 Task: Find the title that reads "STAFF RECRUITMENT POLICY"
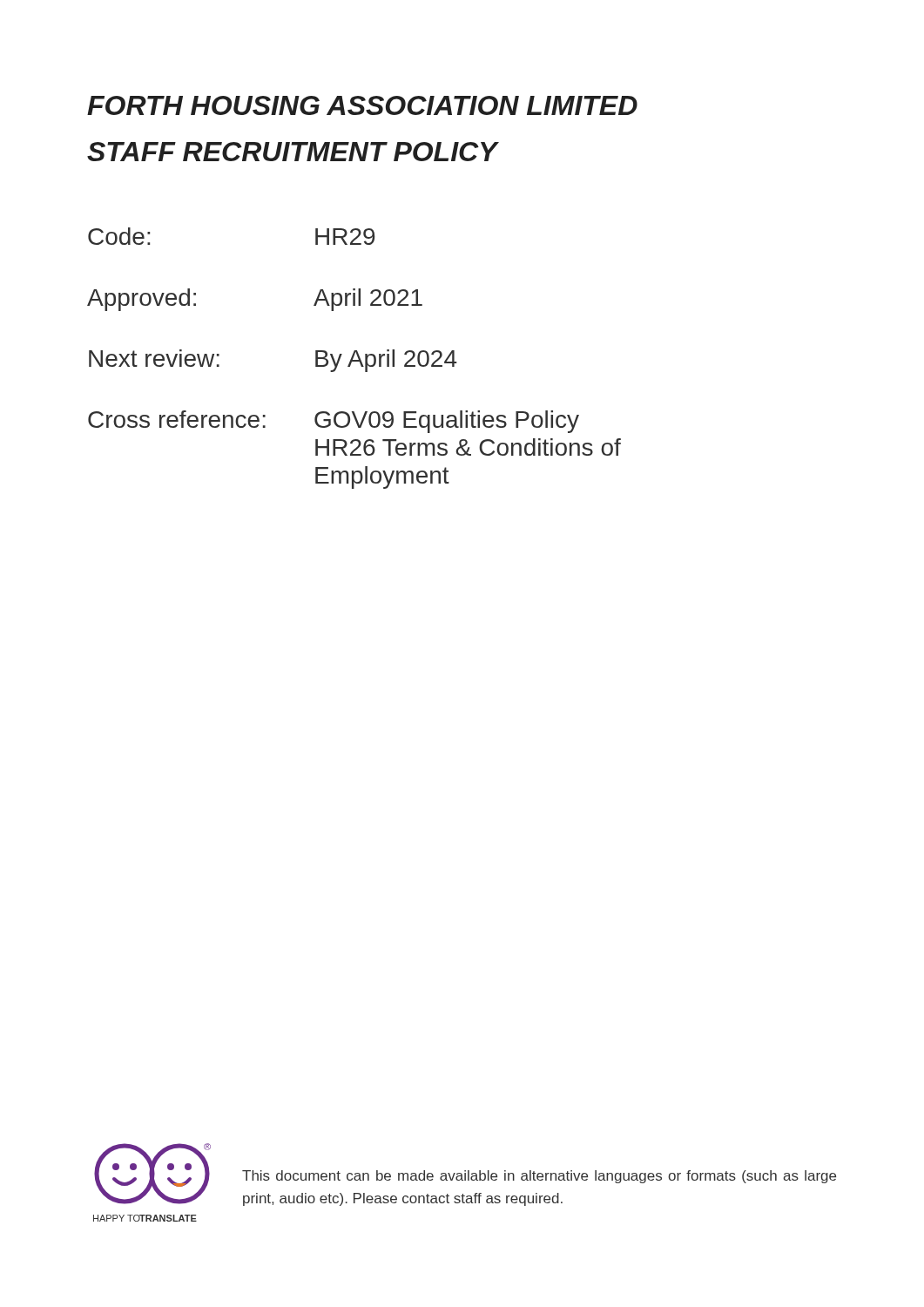pyautogui.click(x=292, y=152)
